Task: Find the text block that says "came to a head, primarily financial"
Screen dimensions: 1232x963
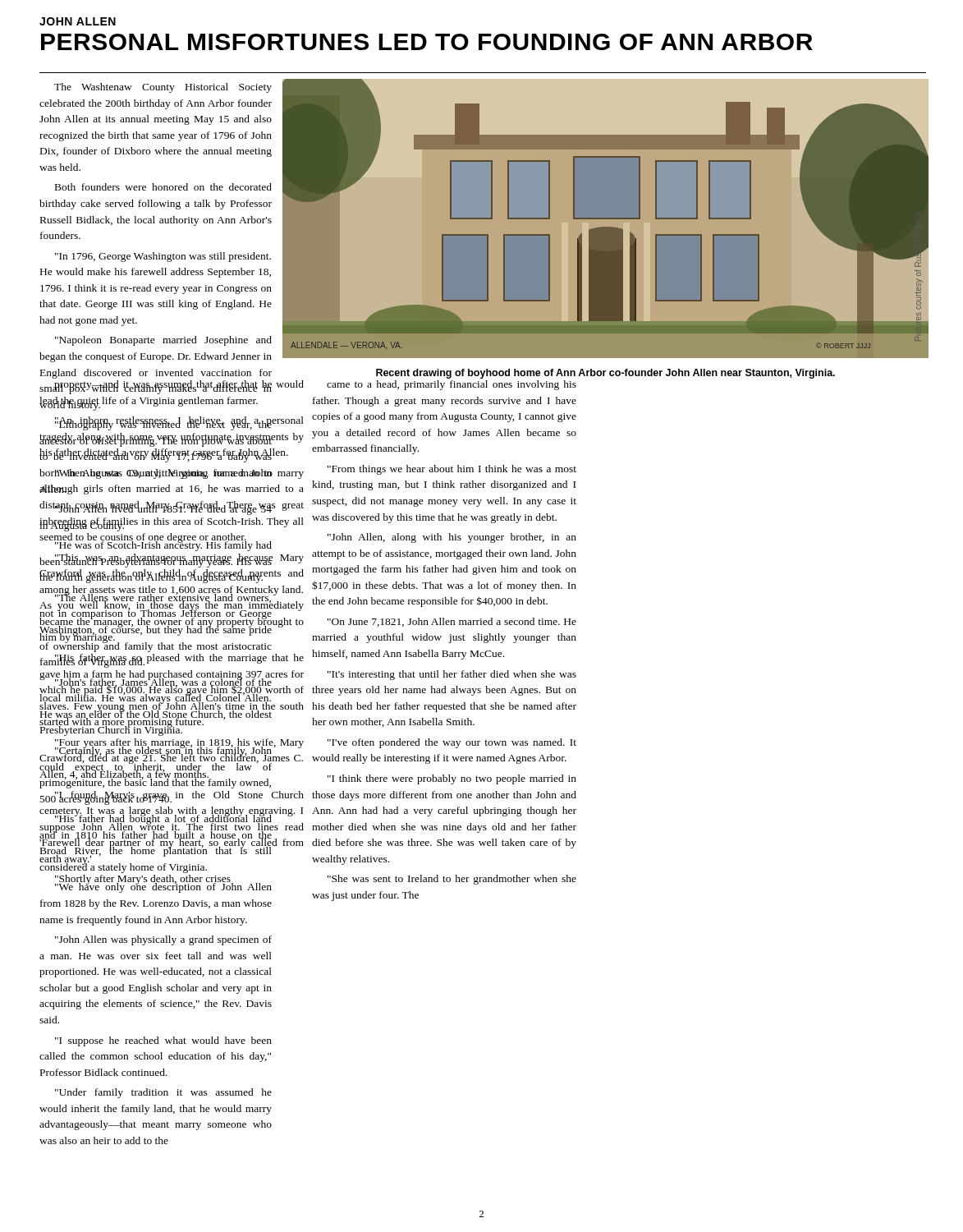Action: tap(444, 640)
